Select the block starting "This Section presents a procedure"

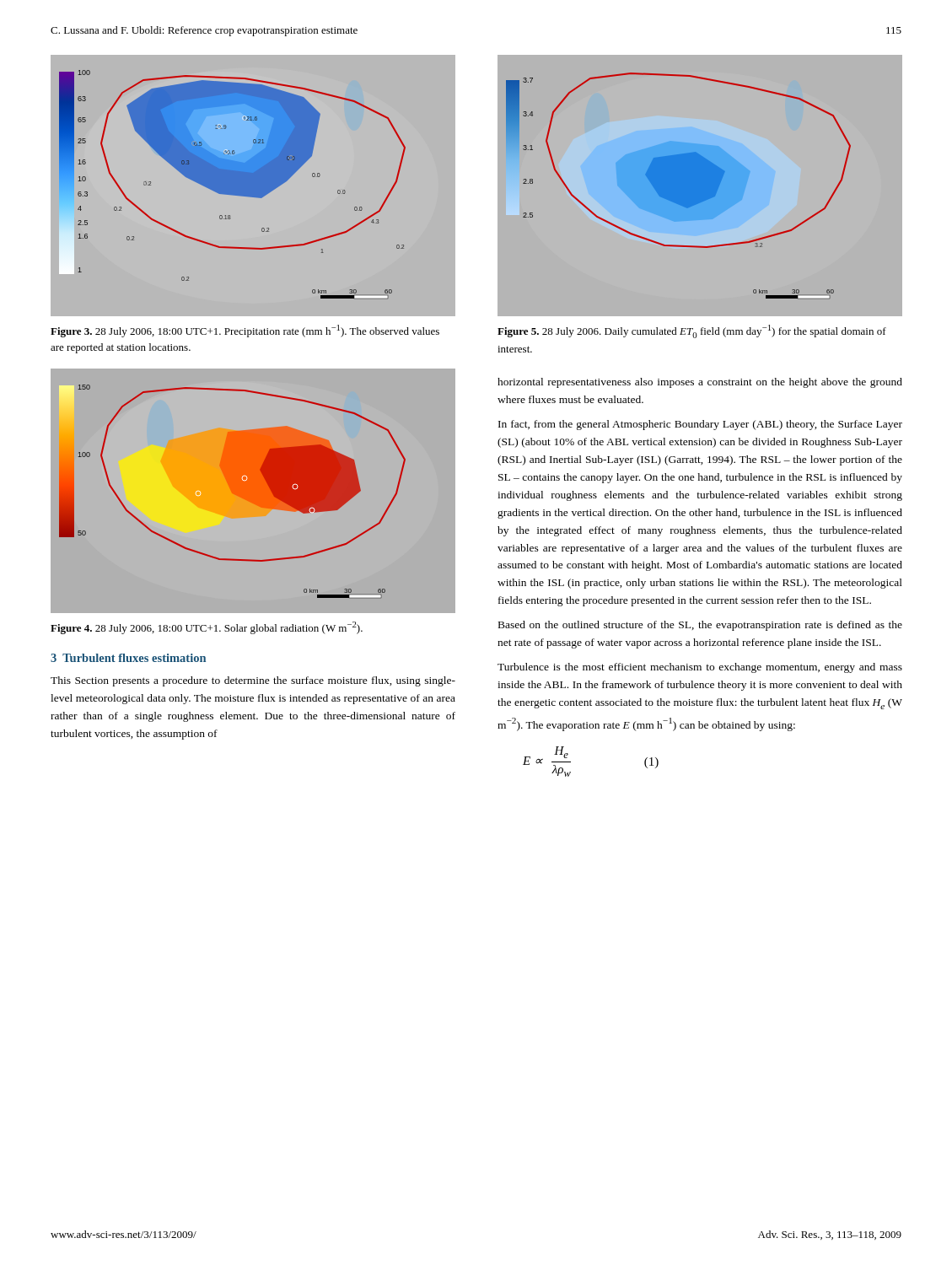coord(253,707)
